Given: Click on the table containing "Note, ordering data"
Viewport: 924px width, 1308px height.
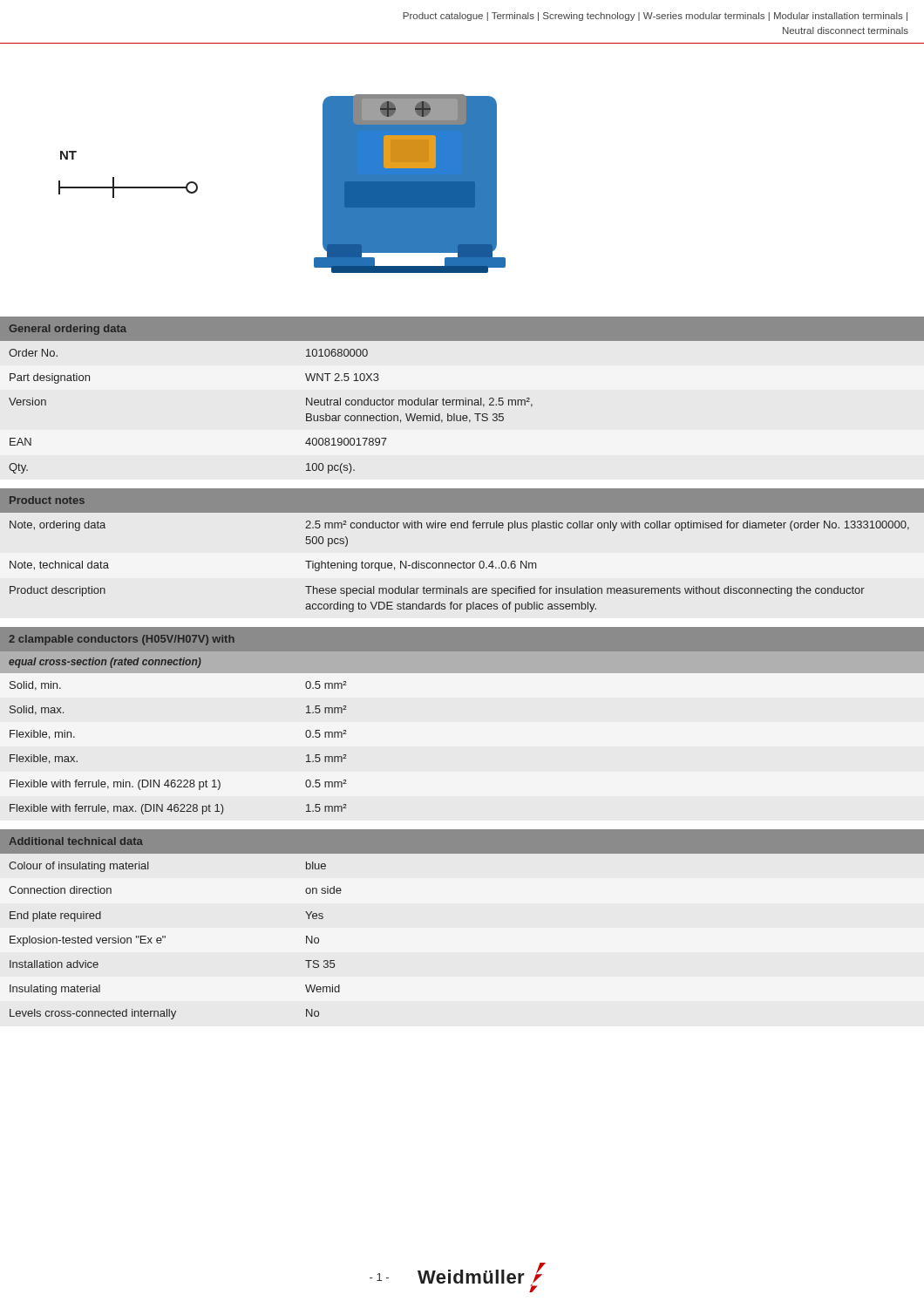Looking at the screenshot, I should [462, 553].
